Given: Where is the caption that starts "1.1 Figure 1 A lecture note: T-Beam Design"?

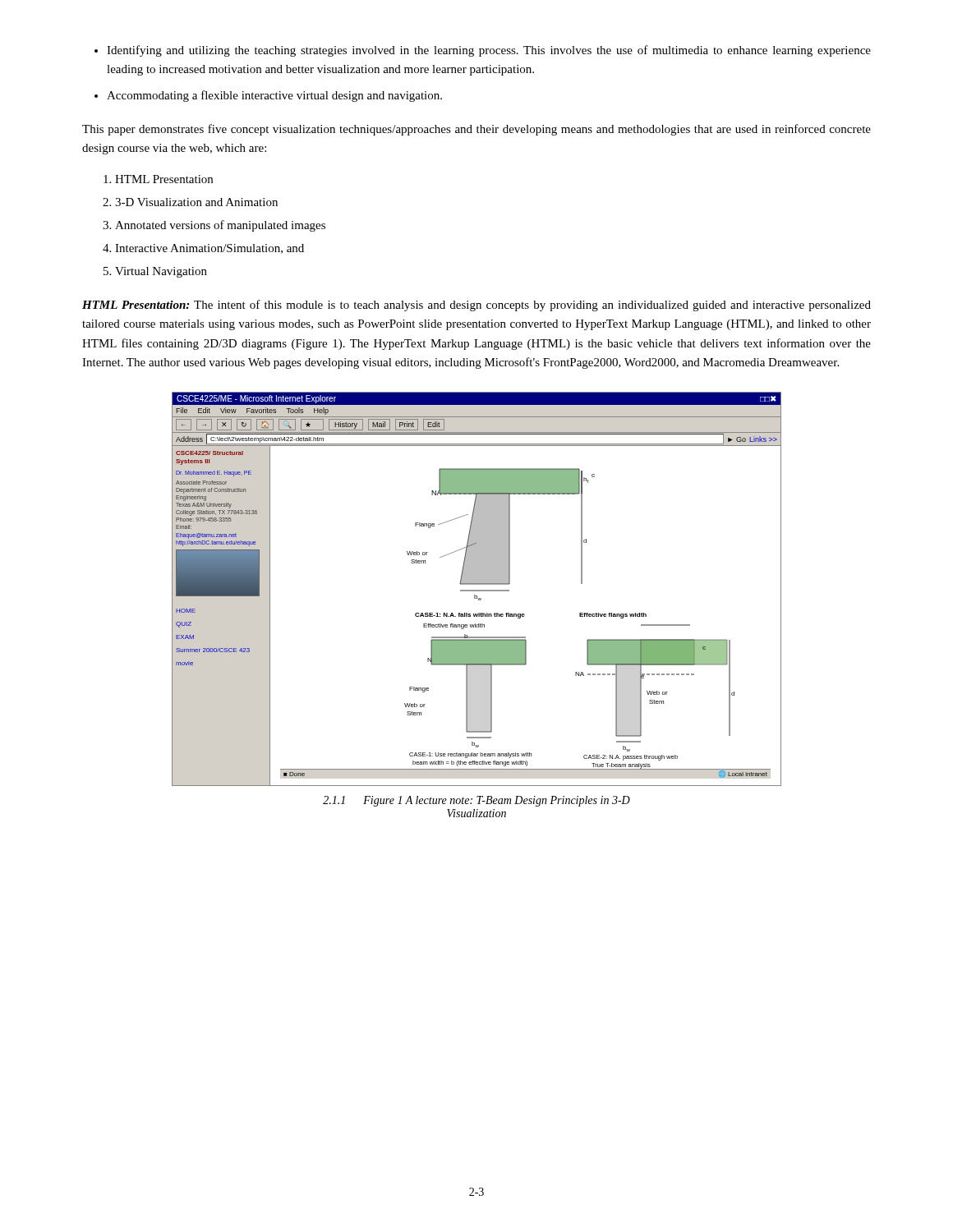Looking at the screenshot, I should (476, 807).
